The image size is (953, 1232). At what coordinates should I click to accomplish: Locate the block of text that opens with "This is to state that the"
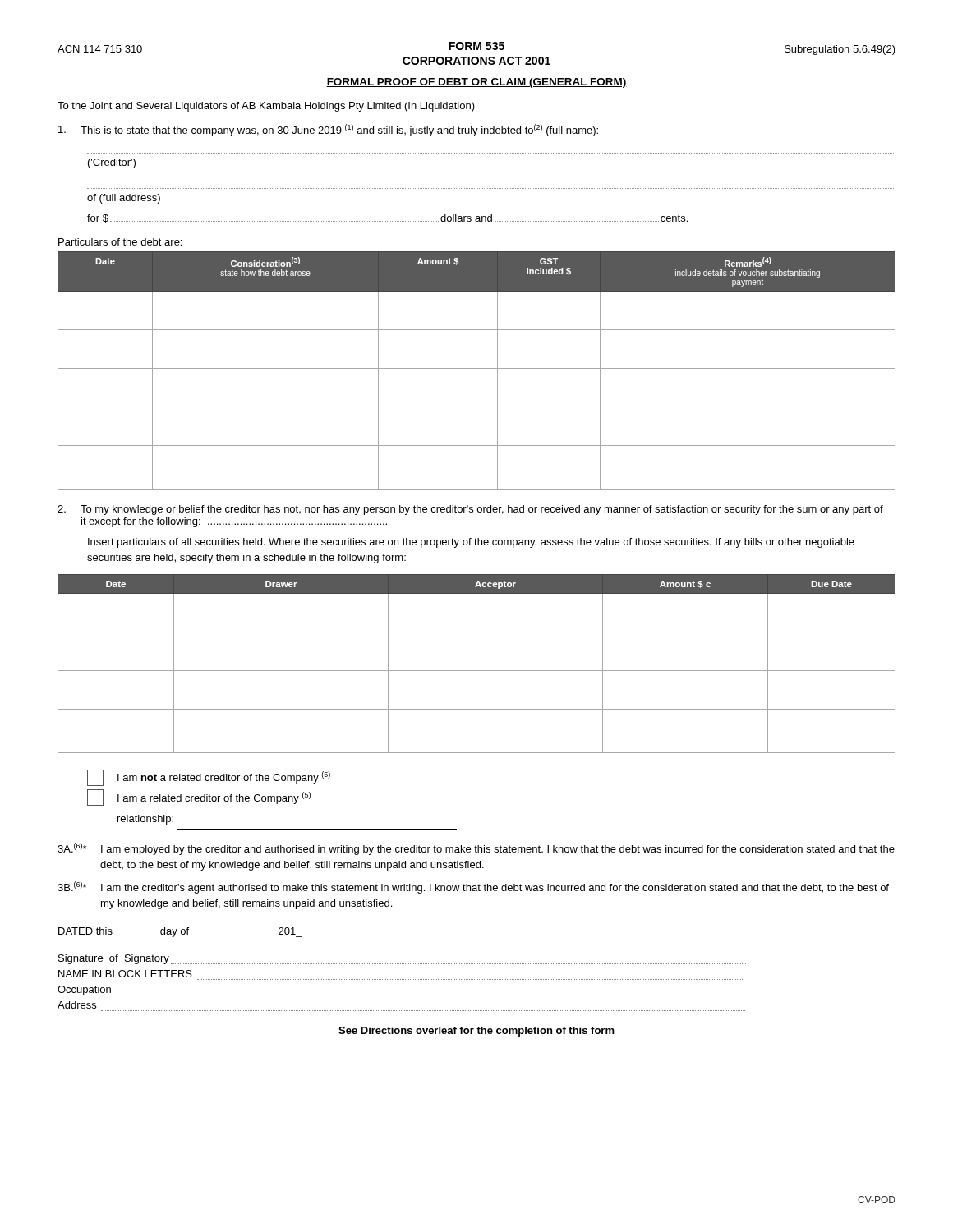473,130
